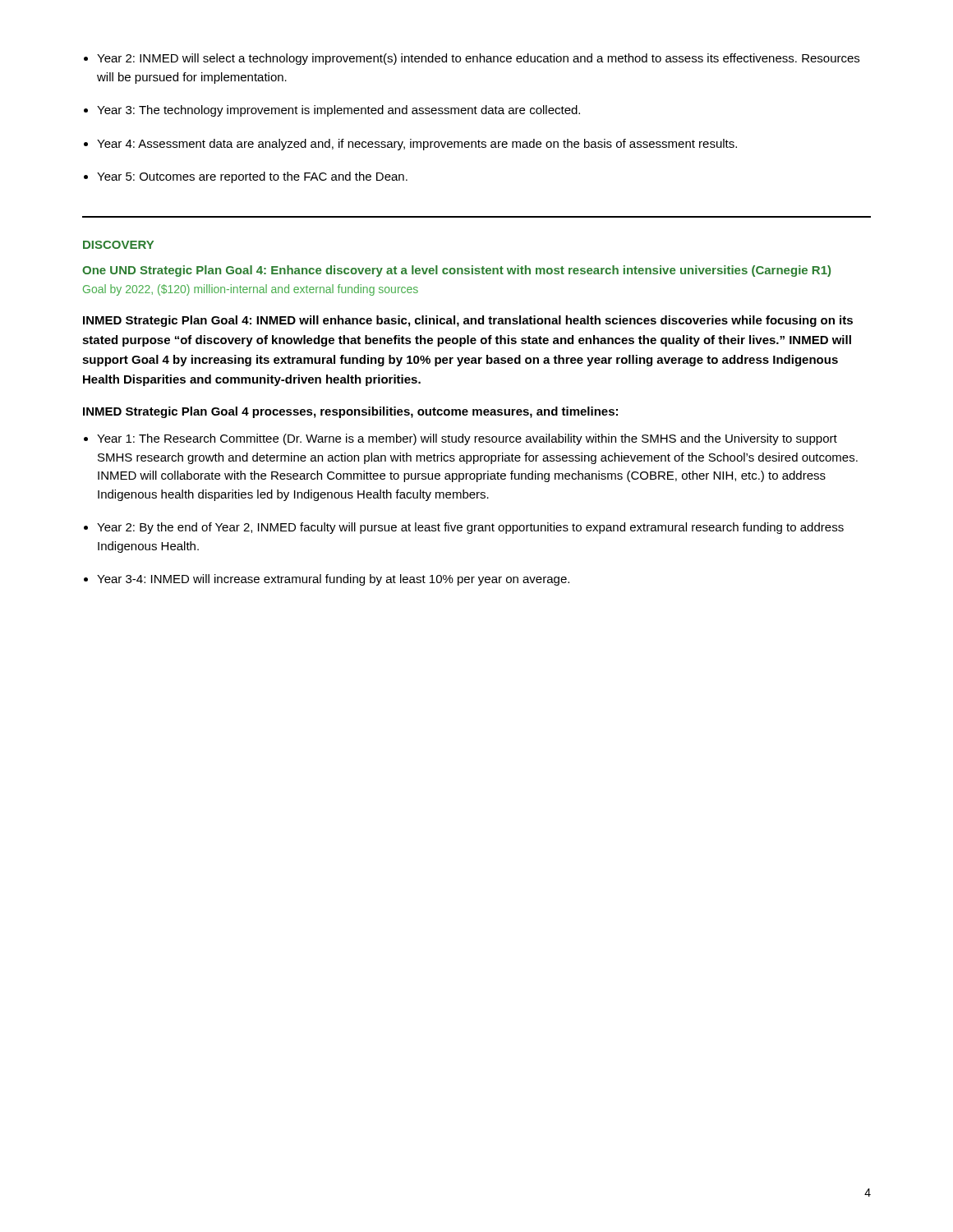
Task: Click on the region starting "Year 2: By the end of Year 2,"
Action: pos(470,536)
